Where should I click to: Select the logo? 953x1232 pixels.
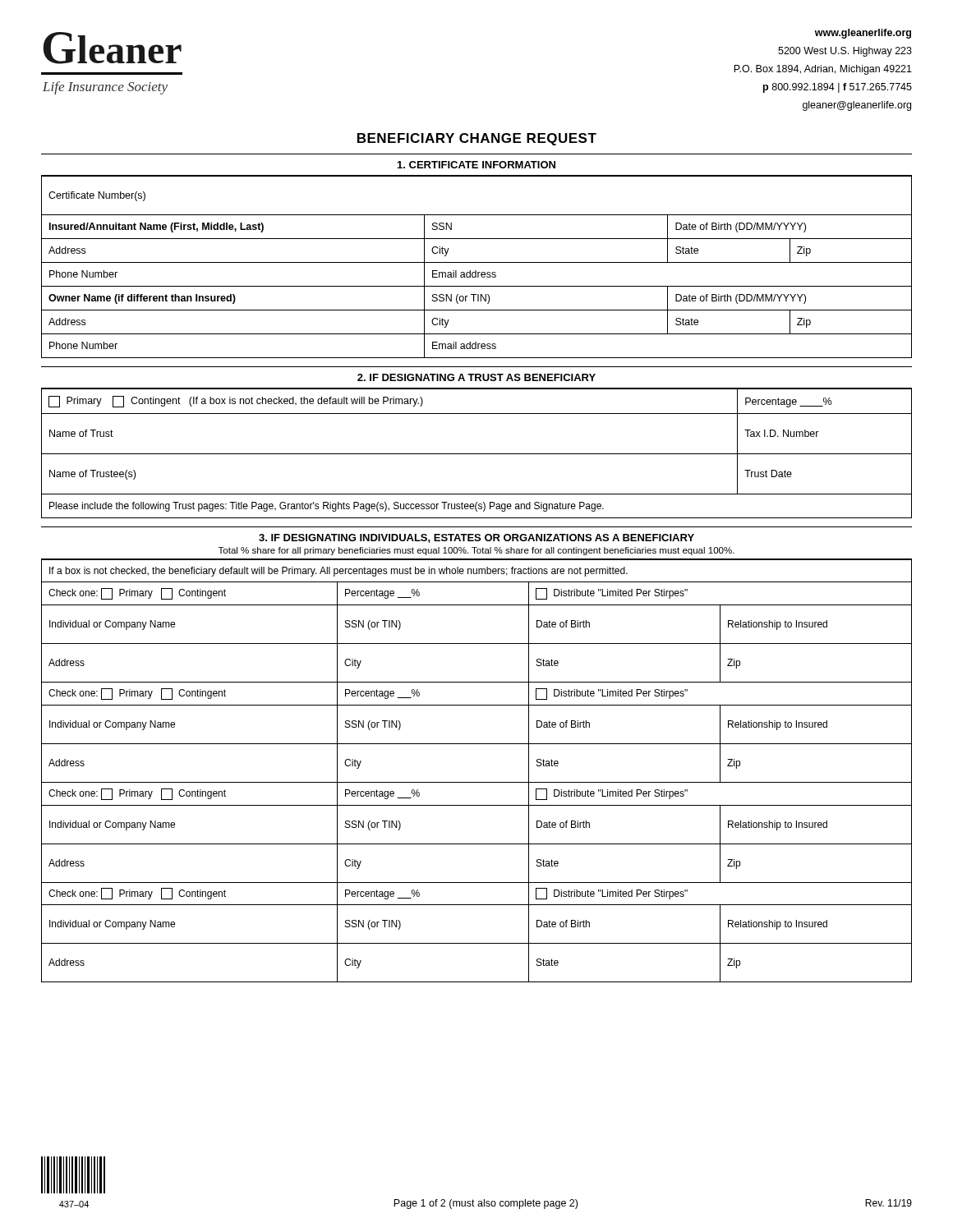[x=112, y=60]
